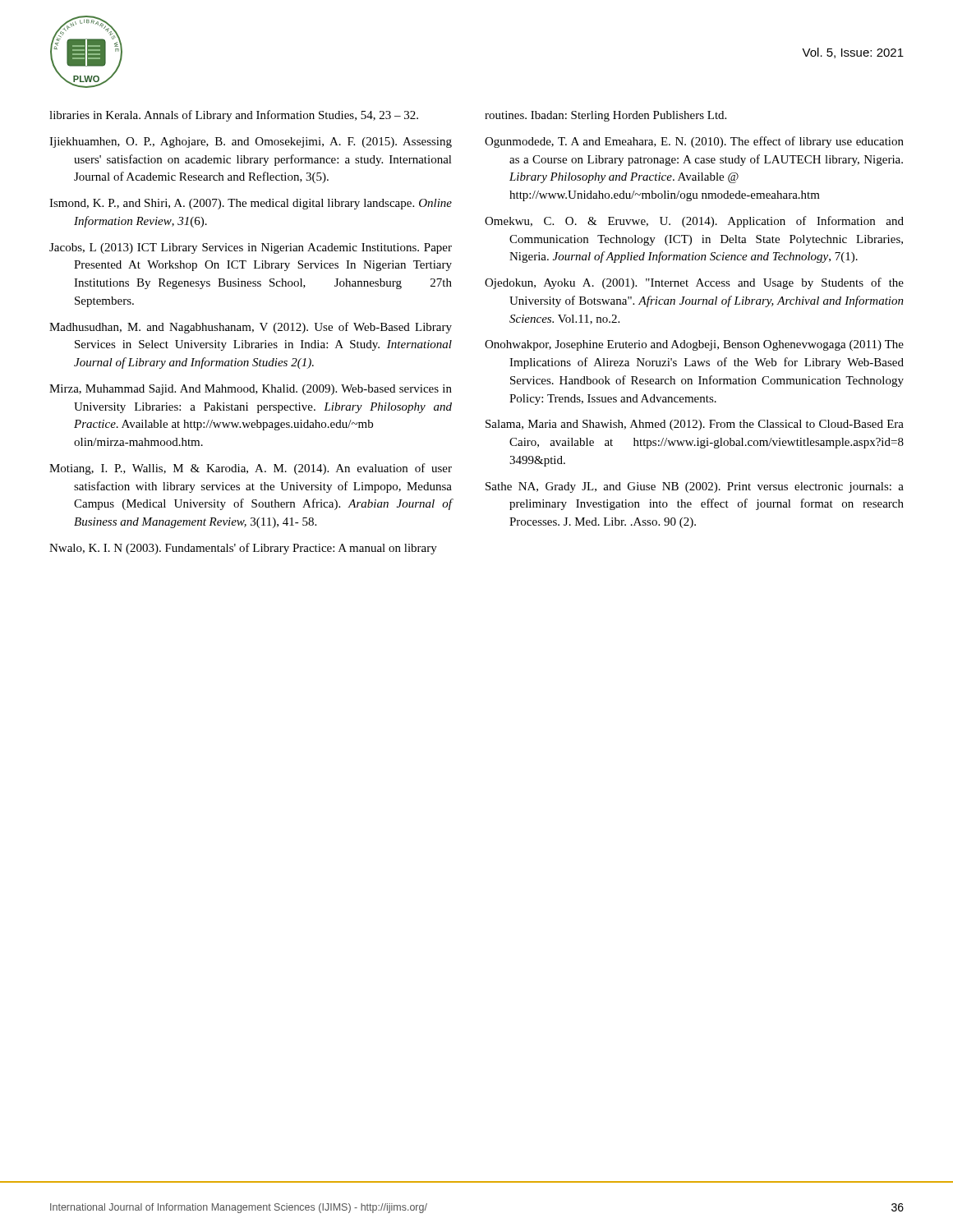Locate the list item with the text "Madhusudhan, M. and Nagabhushanam,"

point(251,345)
